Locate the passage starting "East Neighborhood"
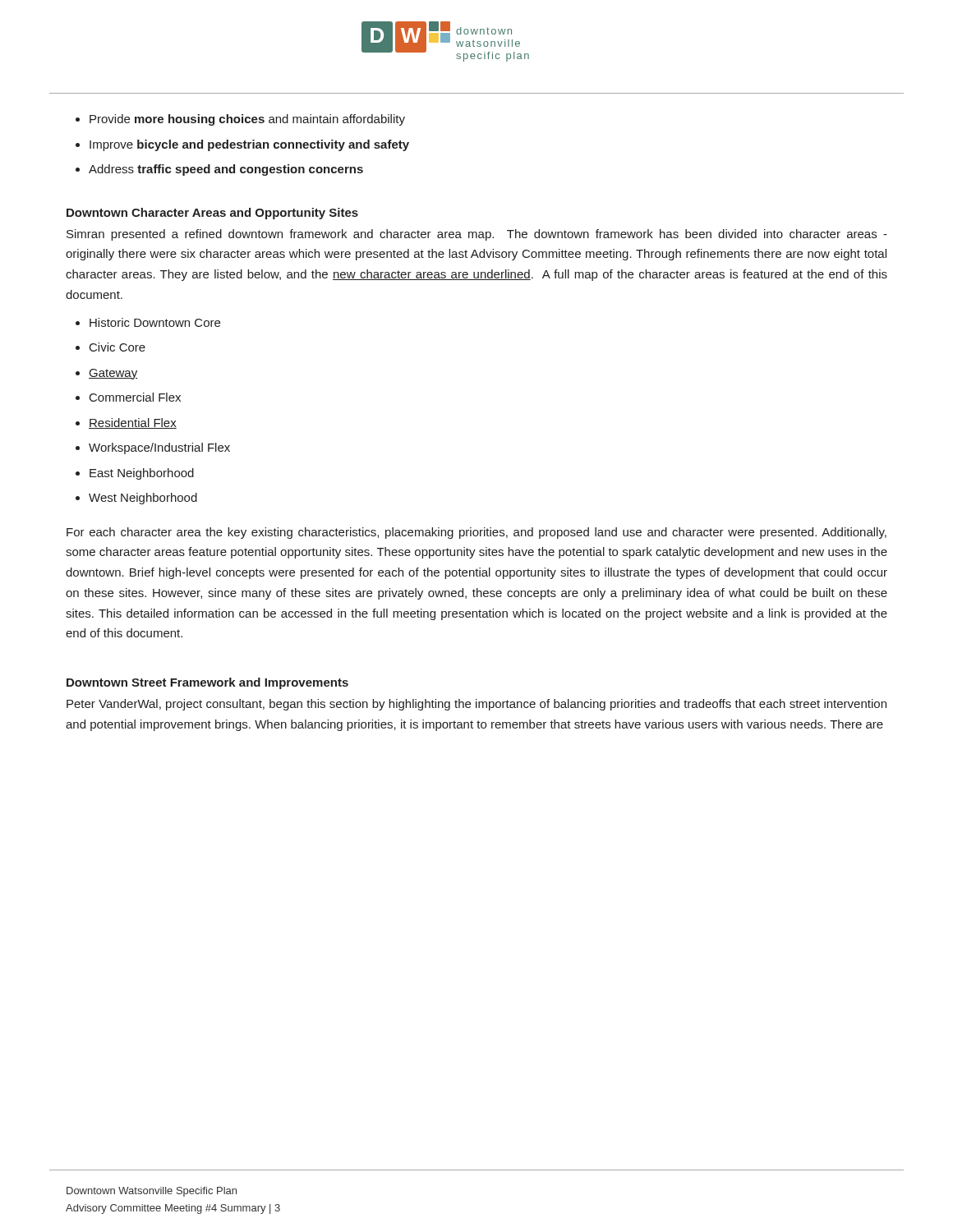 [x=141, y=472]
